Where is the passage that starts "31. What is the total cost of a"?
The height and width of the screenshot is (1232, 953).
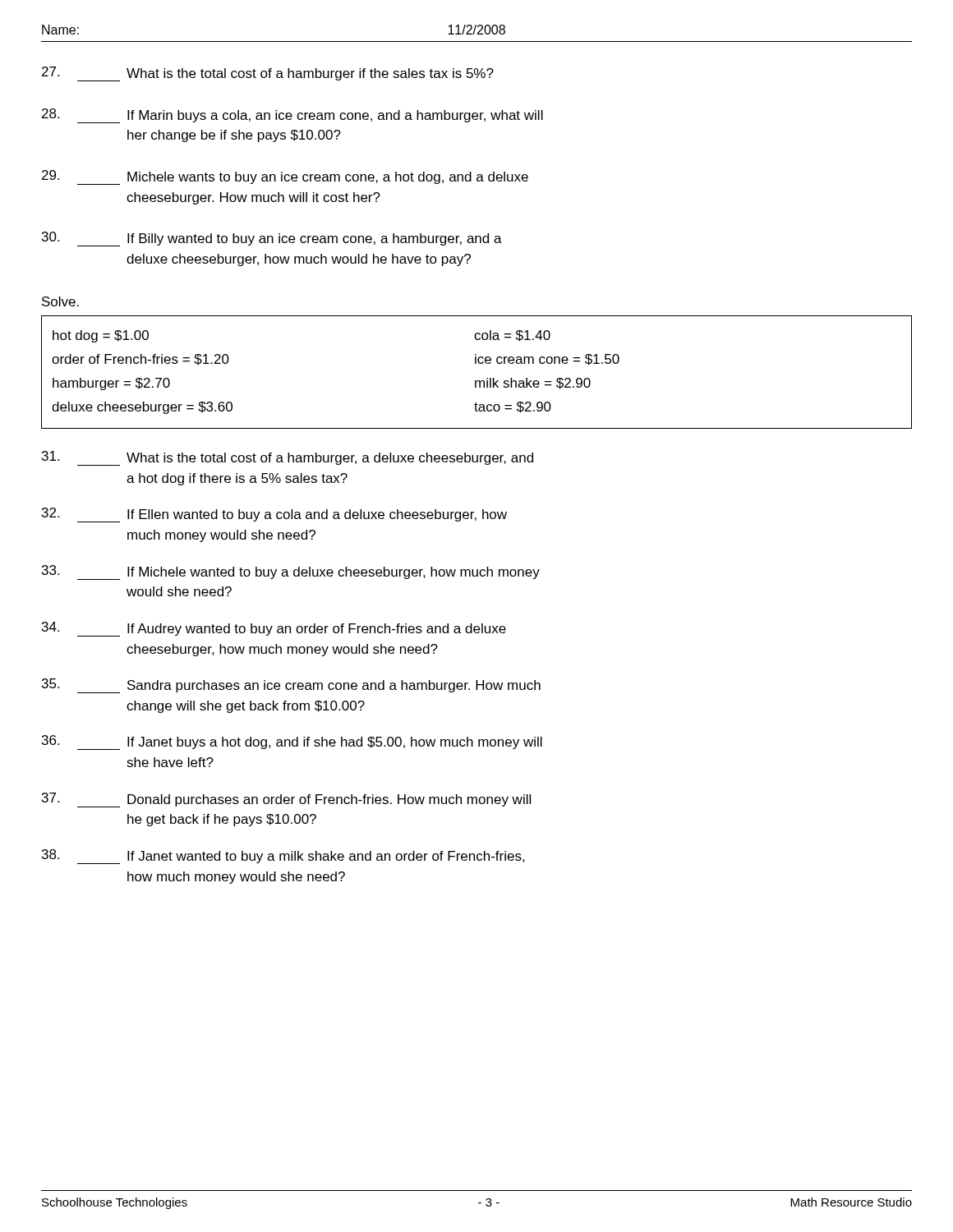[x=476, y=469]
